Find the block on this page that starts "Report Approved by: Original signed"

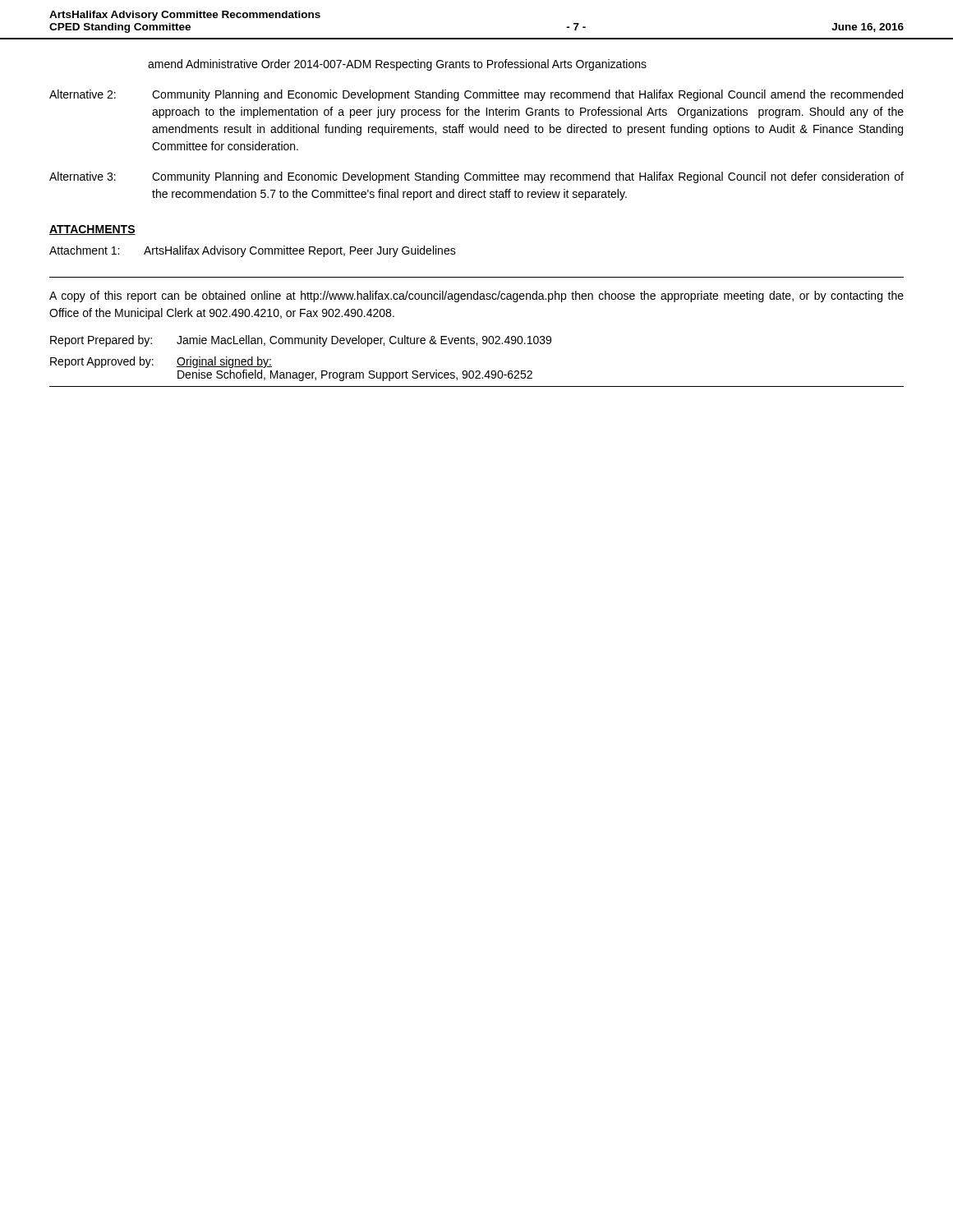coord(291,368)
